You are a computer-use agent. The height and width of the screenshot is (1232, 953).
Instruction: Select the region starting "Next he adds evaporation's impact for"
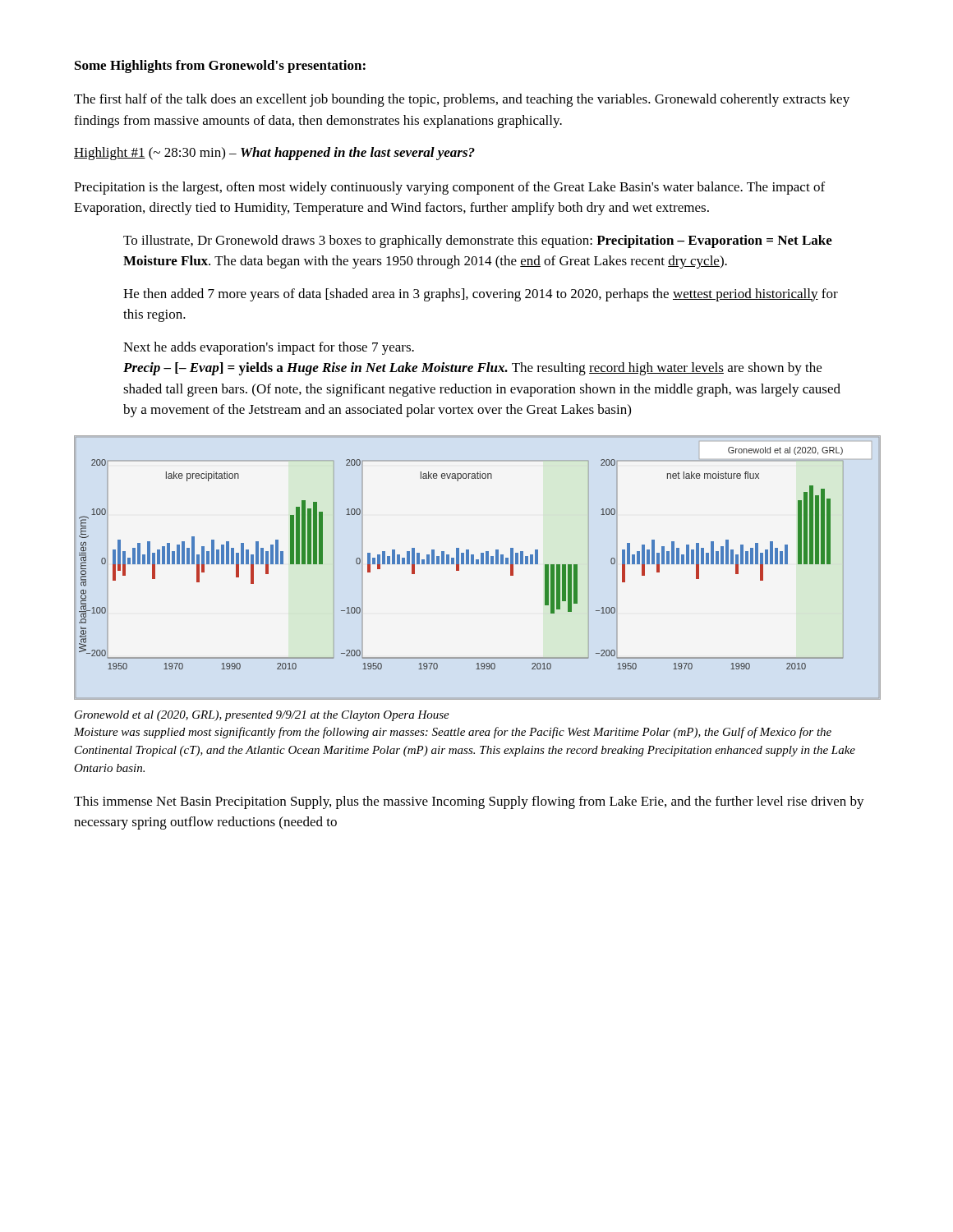coord(482,378)
